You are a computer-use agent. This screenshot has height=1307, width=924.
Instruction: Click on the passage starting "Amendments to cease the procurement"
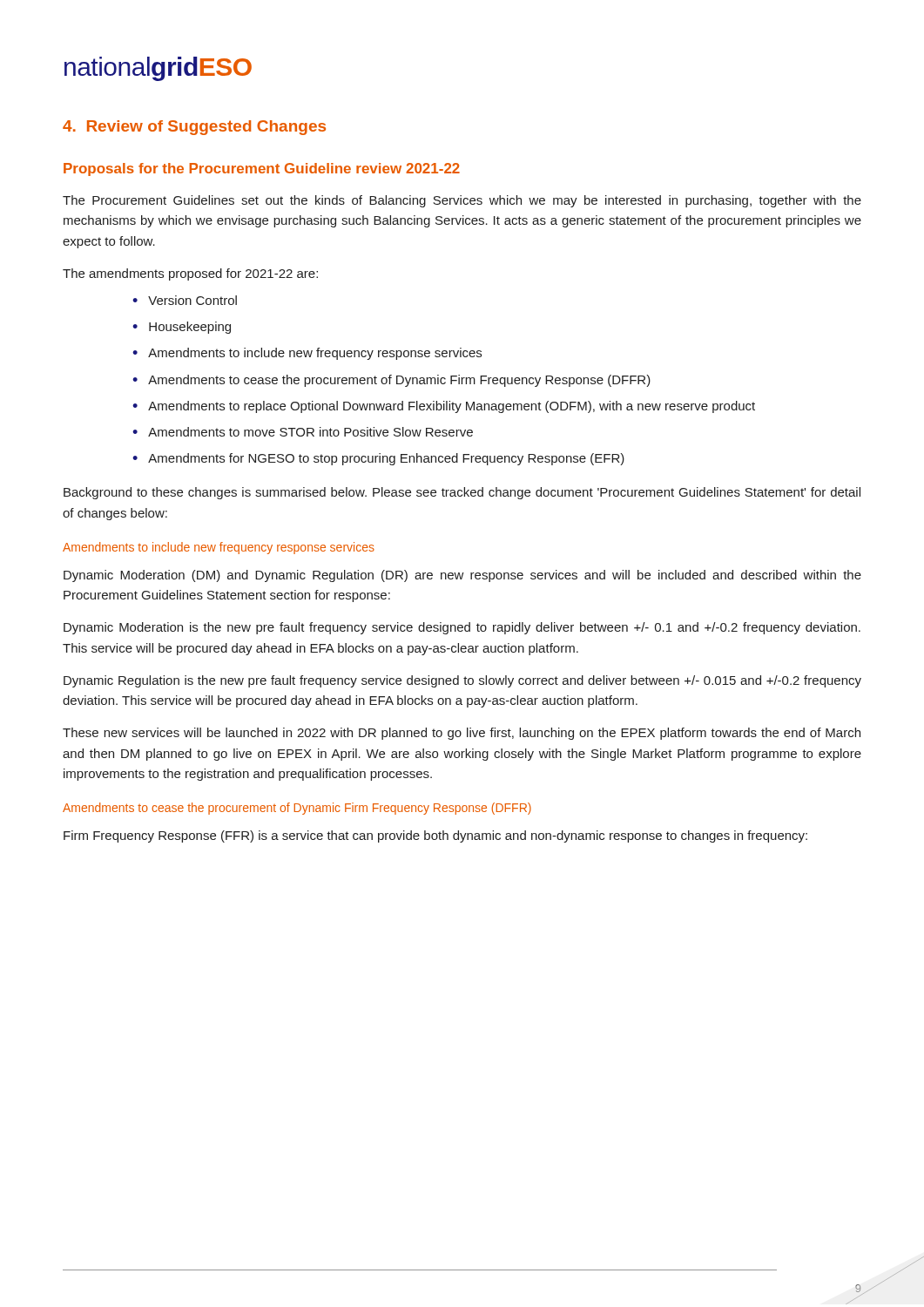coord(297,808)
